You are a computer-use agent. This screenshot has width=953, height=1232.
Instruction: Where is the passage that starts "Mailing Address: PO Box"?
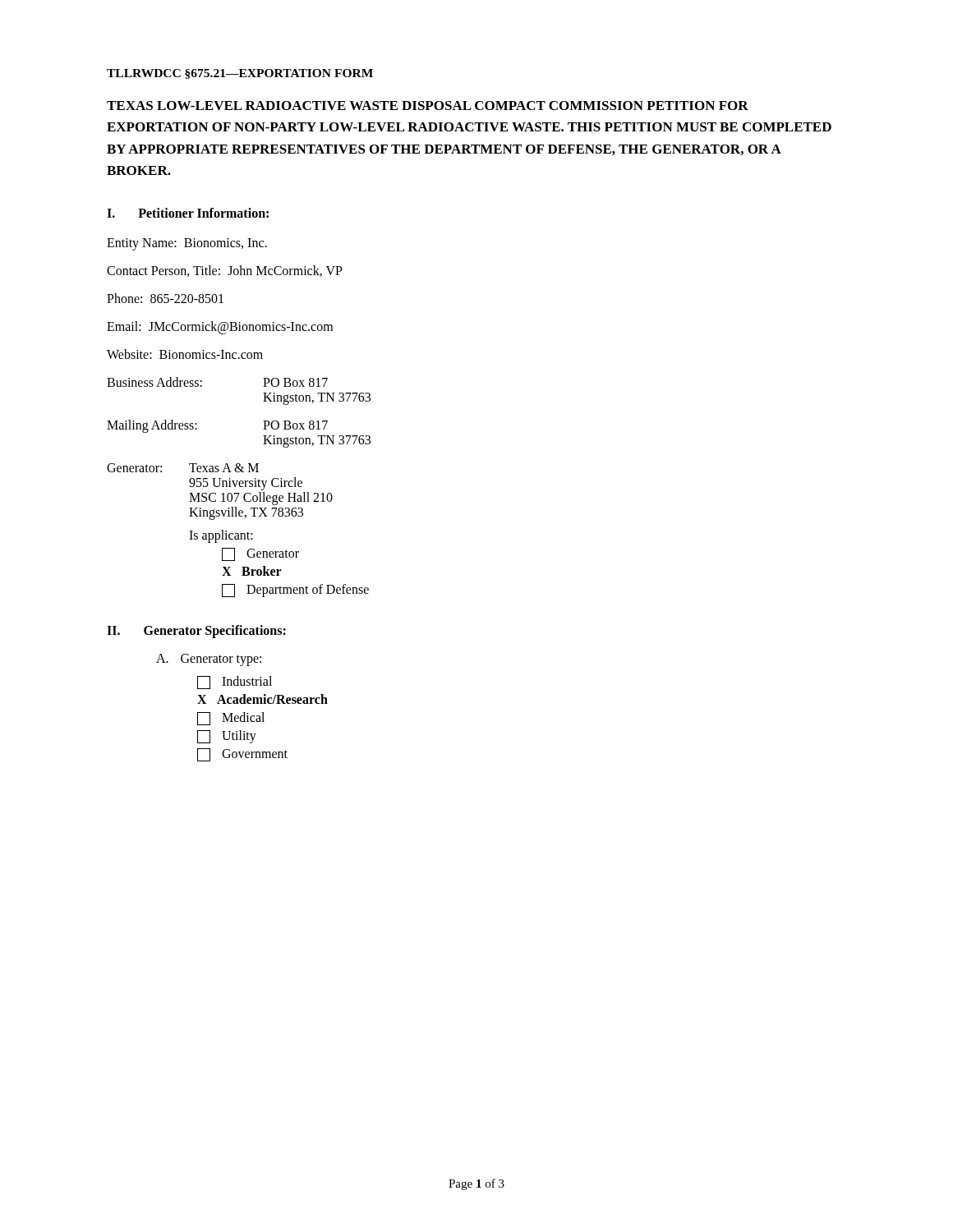156,426
